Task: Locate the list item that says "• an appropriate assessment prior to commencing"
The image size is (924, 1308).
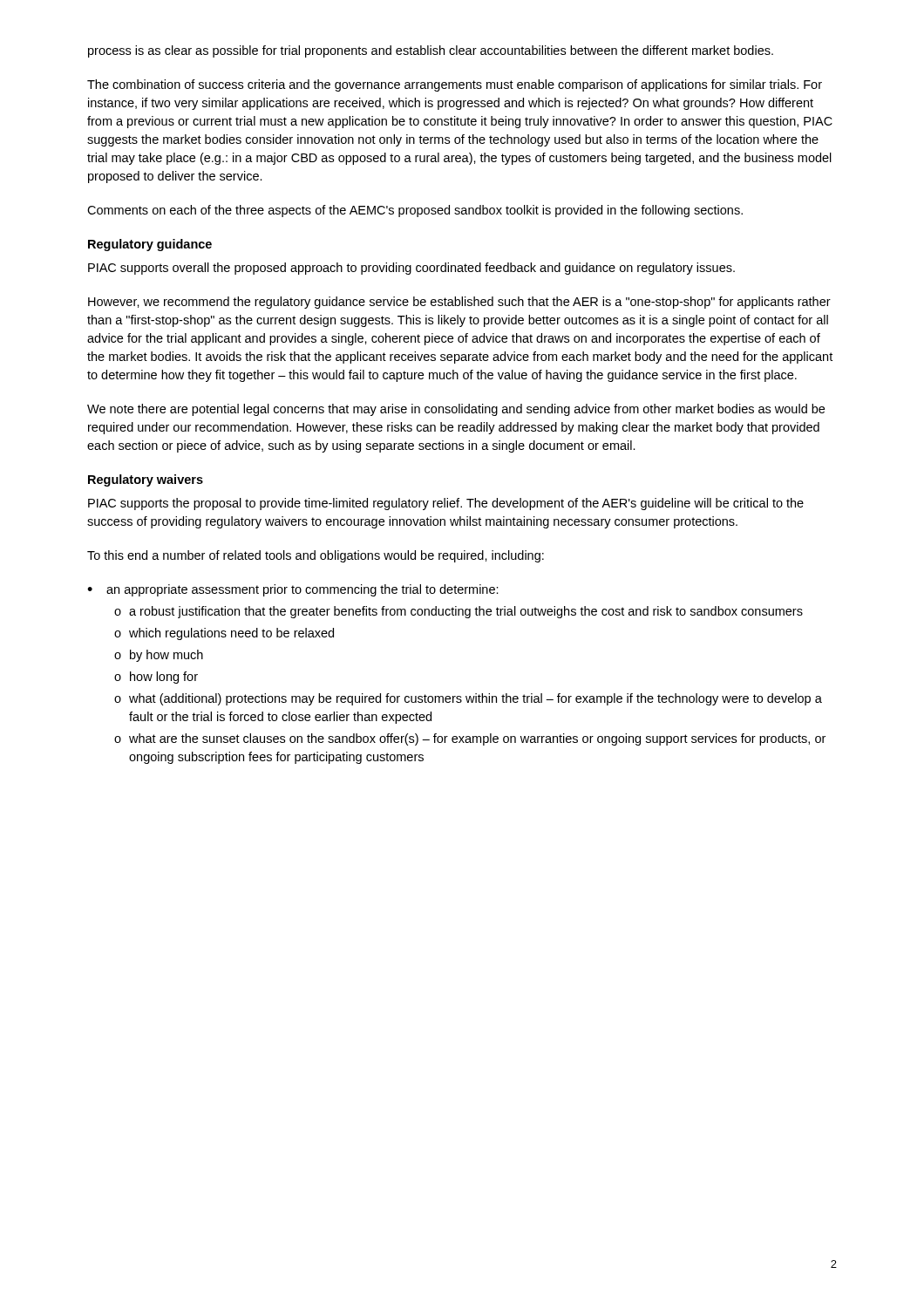Action: click(x=293, y=590)
